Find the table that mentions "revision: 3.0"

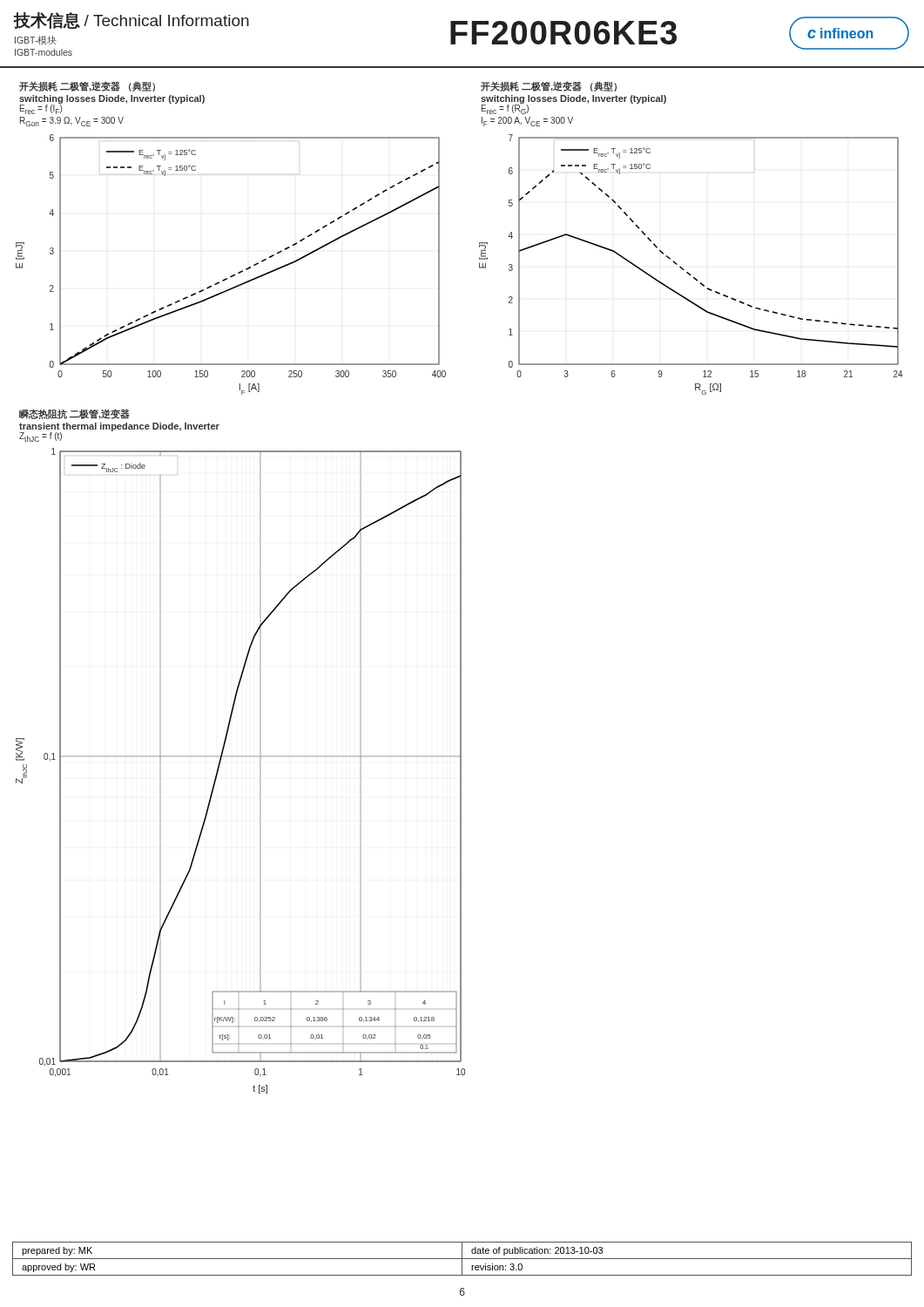[x=462, y=1259]
